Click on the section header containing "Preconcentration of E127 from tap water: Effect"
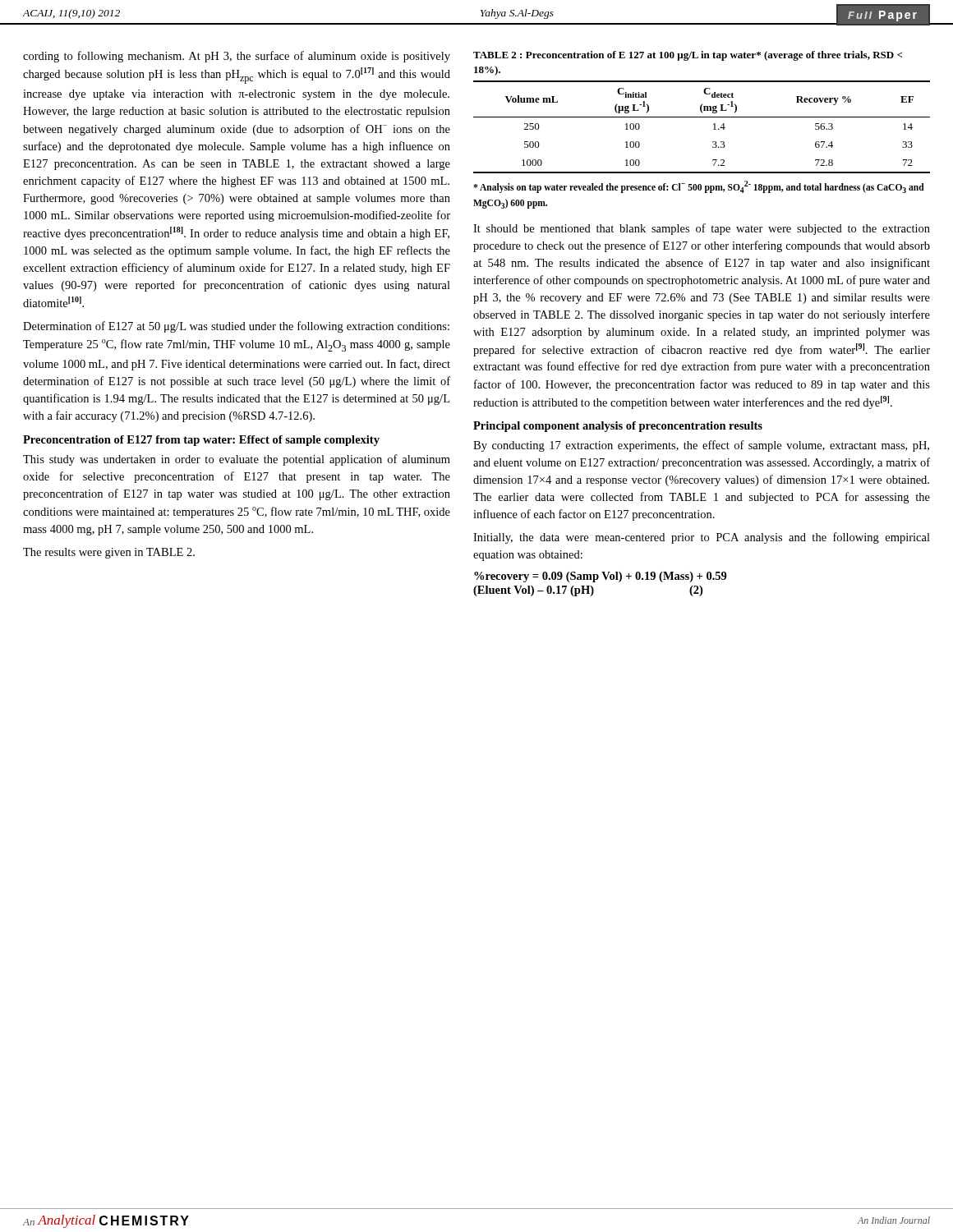Screen dimensions: 1232x953 tap(201, 440)
